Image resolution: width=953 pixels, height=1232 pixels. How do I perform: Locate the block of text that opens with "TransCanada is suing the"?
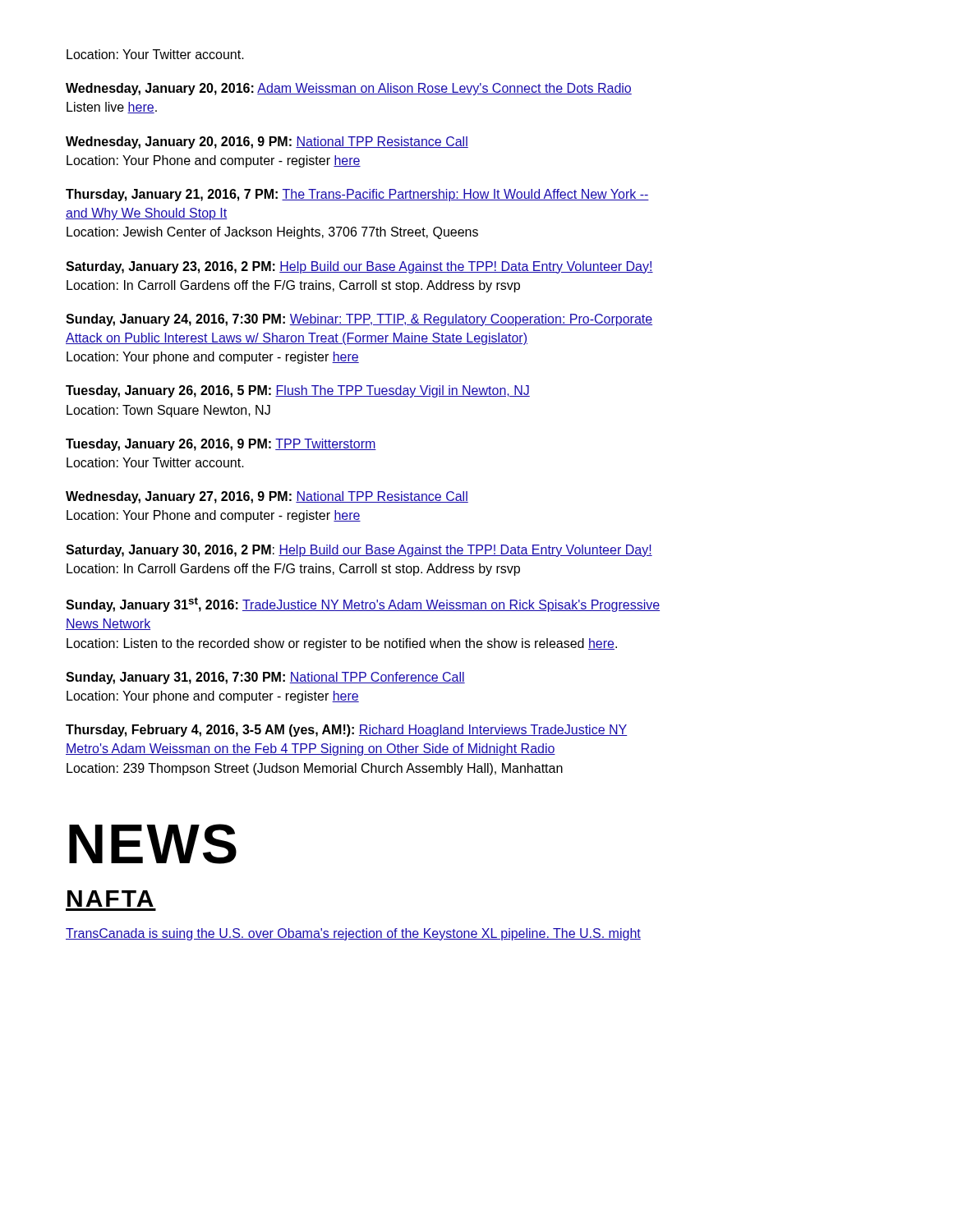[x=353, y=933]
